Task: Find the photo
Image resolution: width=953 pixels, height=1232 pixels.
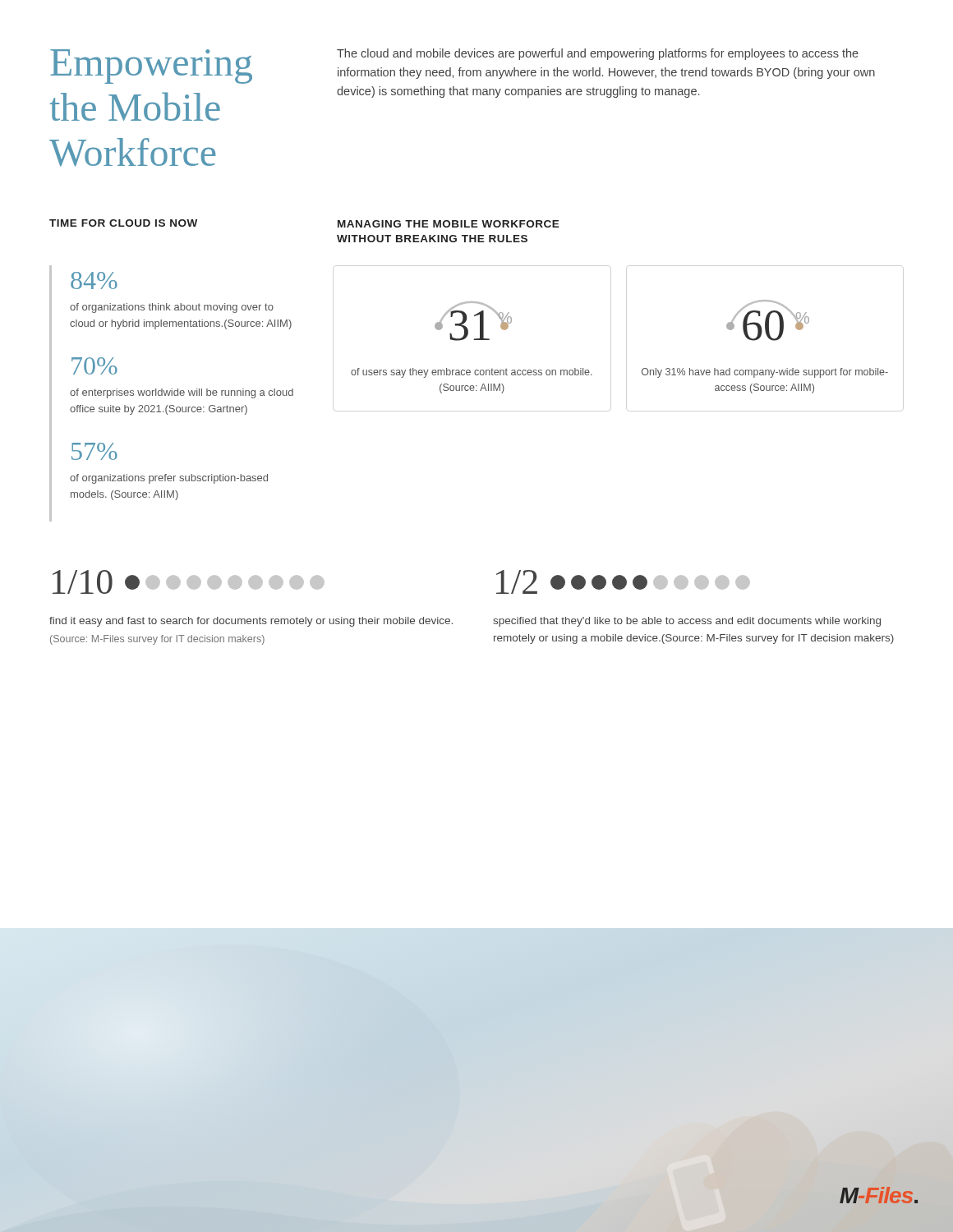Action: point(476,1080)
